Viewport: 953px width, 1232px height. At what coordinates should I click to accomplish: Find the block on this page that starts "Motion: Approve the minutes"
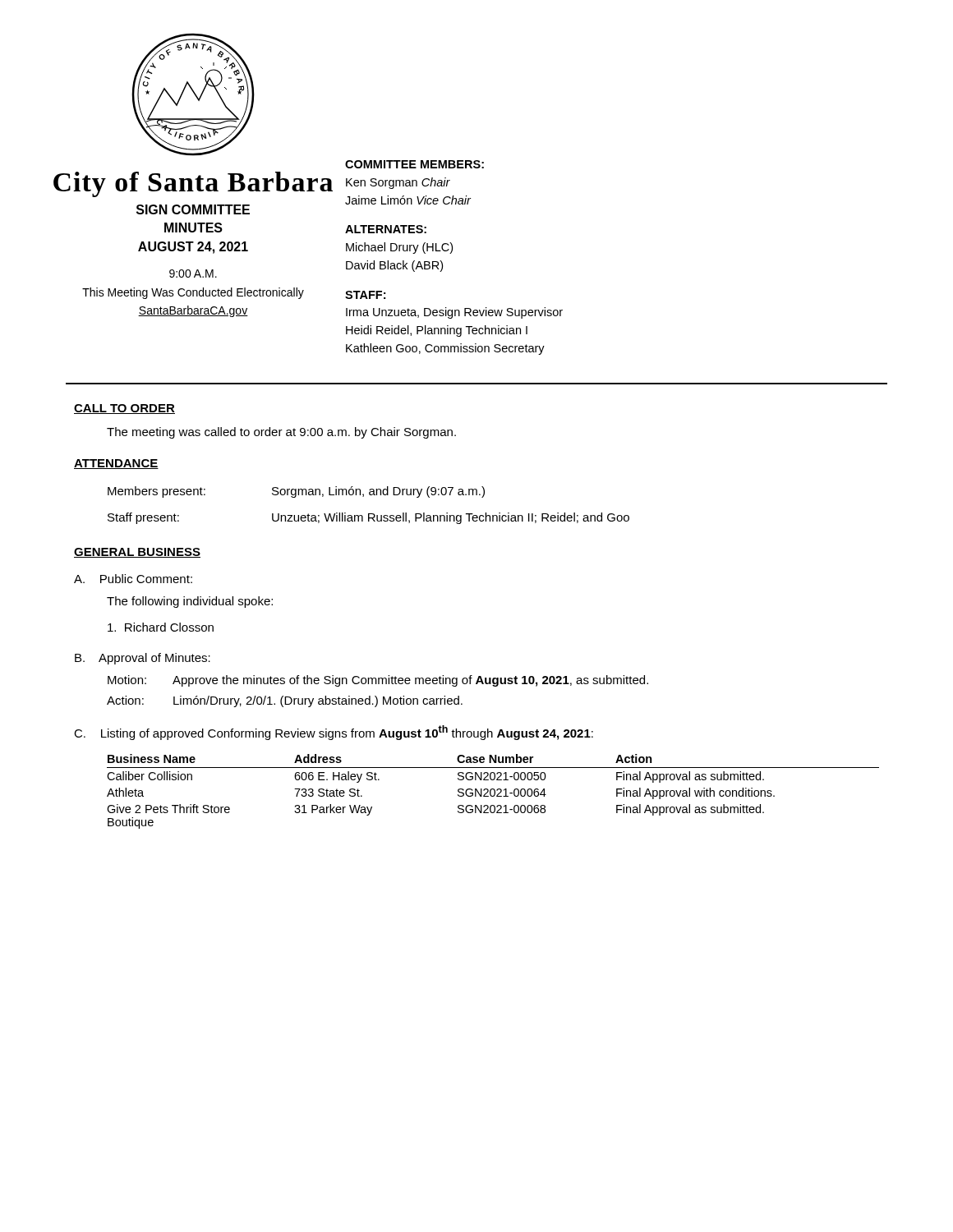click(493, 690)
